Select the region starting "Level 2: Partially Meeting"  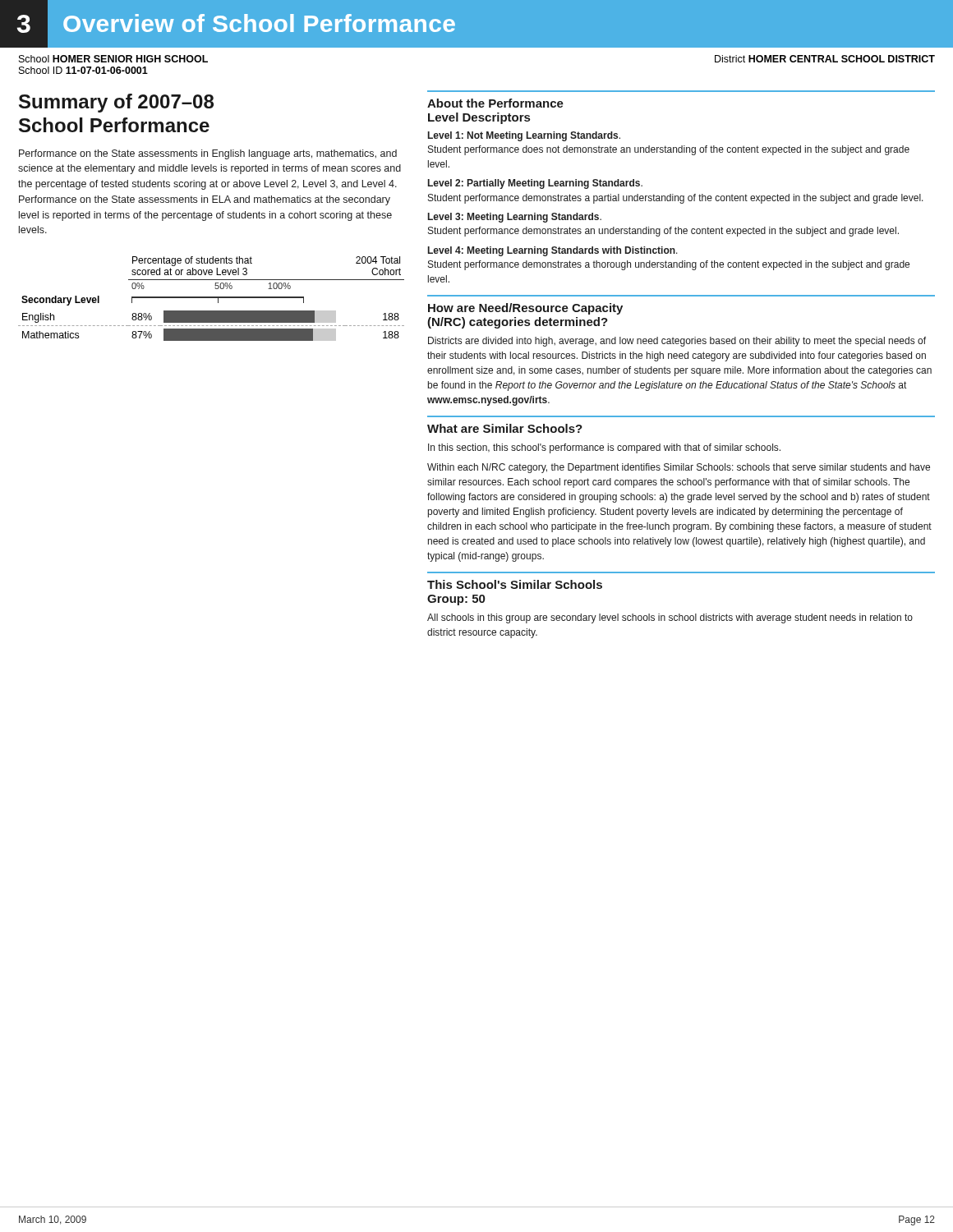point(675,190)
